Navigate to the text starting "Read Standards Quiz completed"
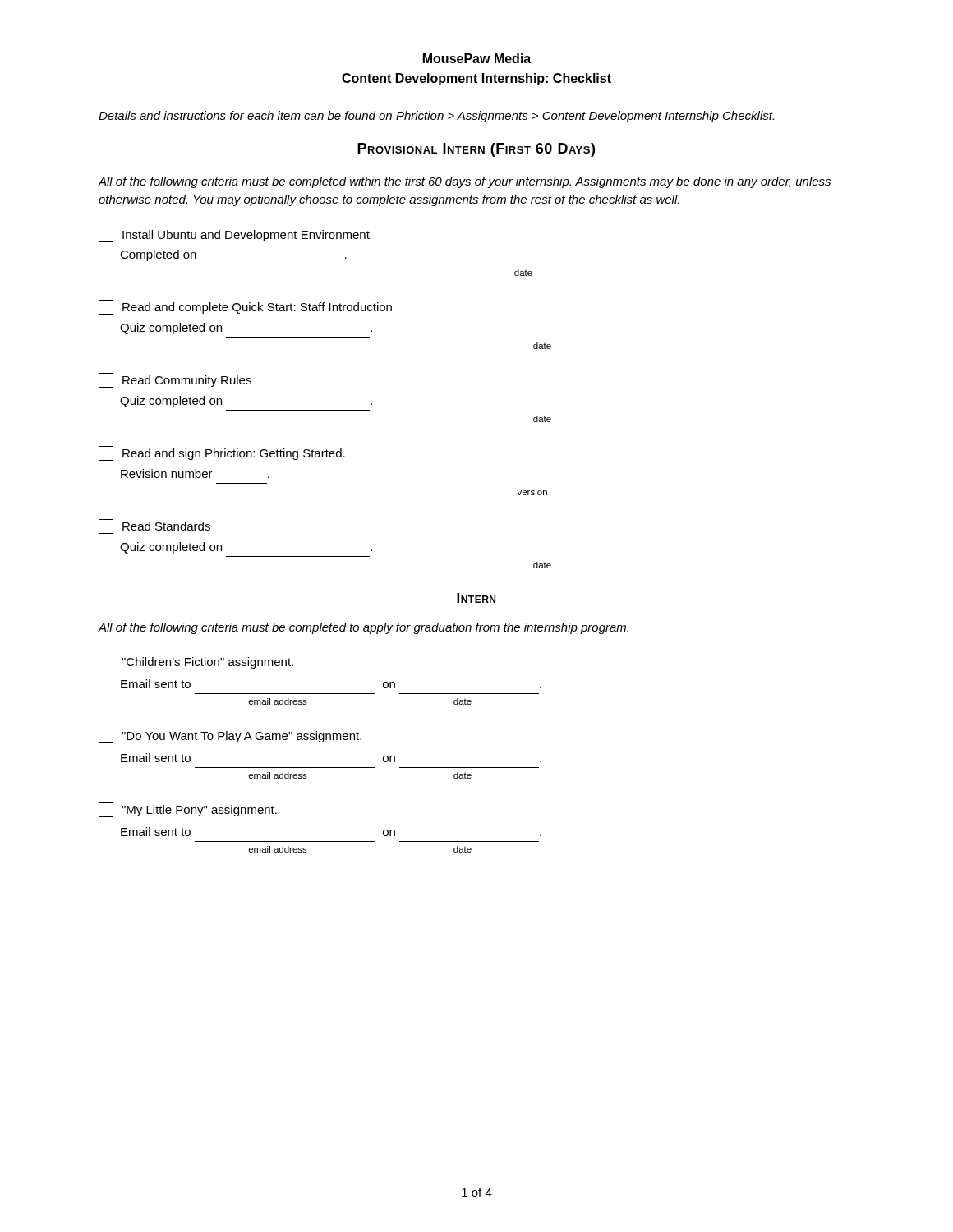This screenshot has width=953, height=1232. pyautogui.click(x=154, y=526)
